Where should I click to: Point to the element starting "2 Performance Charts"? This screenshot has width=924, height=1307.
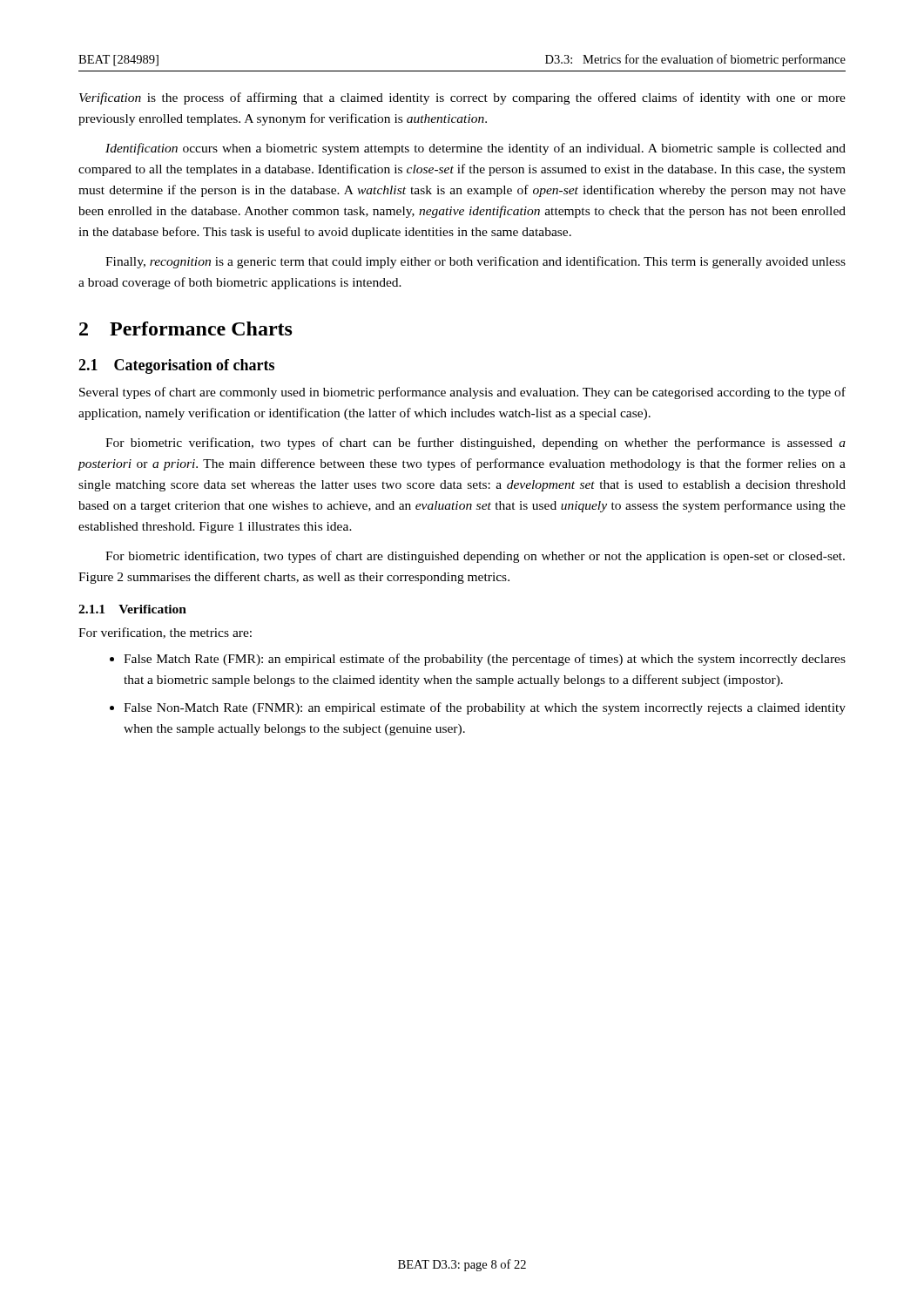click(185, 329)
